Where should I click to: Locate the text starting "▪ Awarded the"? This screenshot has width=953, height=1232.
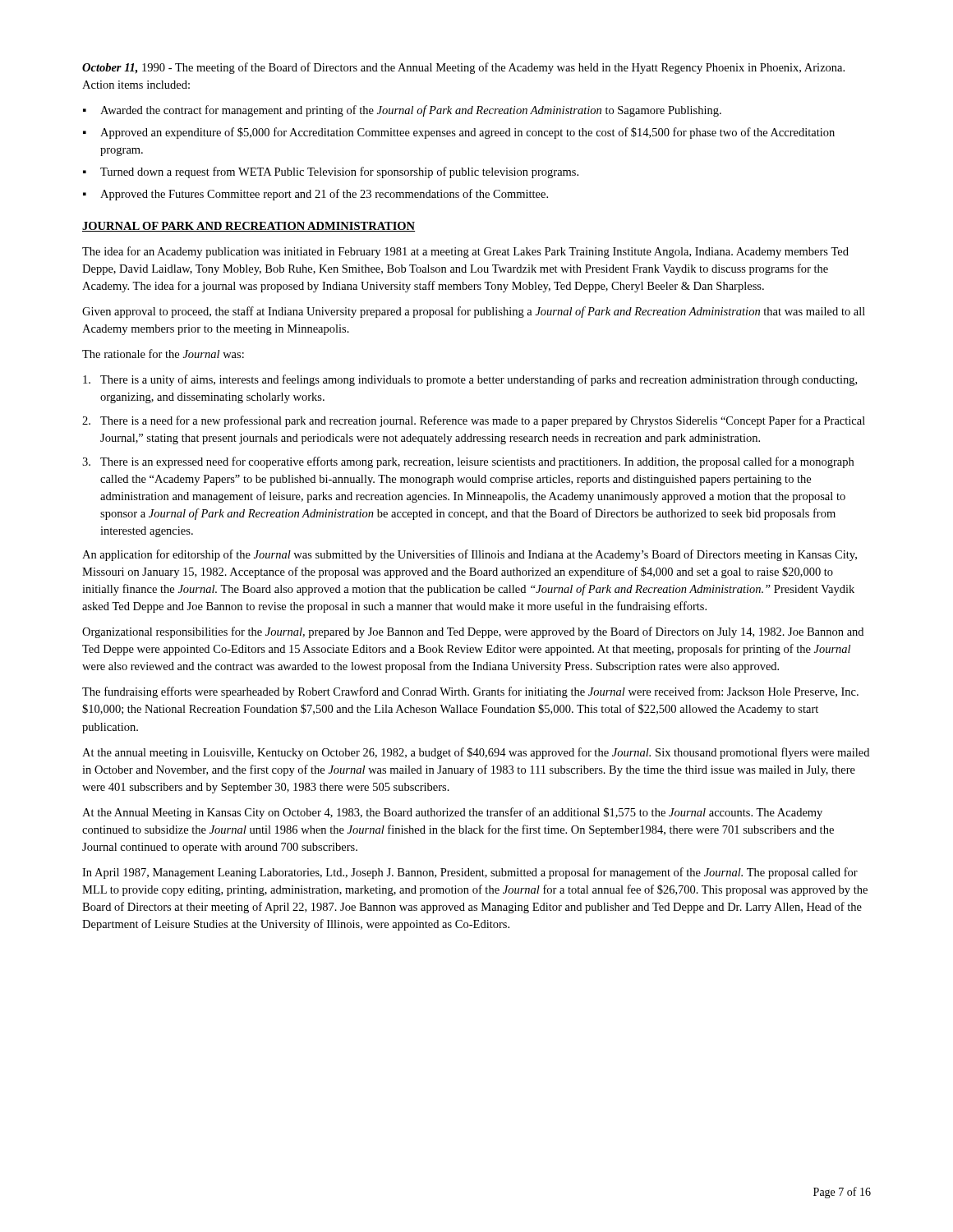pyautogui.click(x=476, y=111)
